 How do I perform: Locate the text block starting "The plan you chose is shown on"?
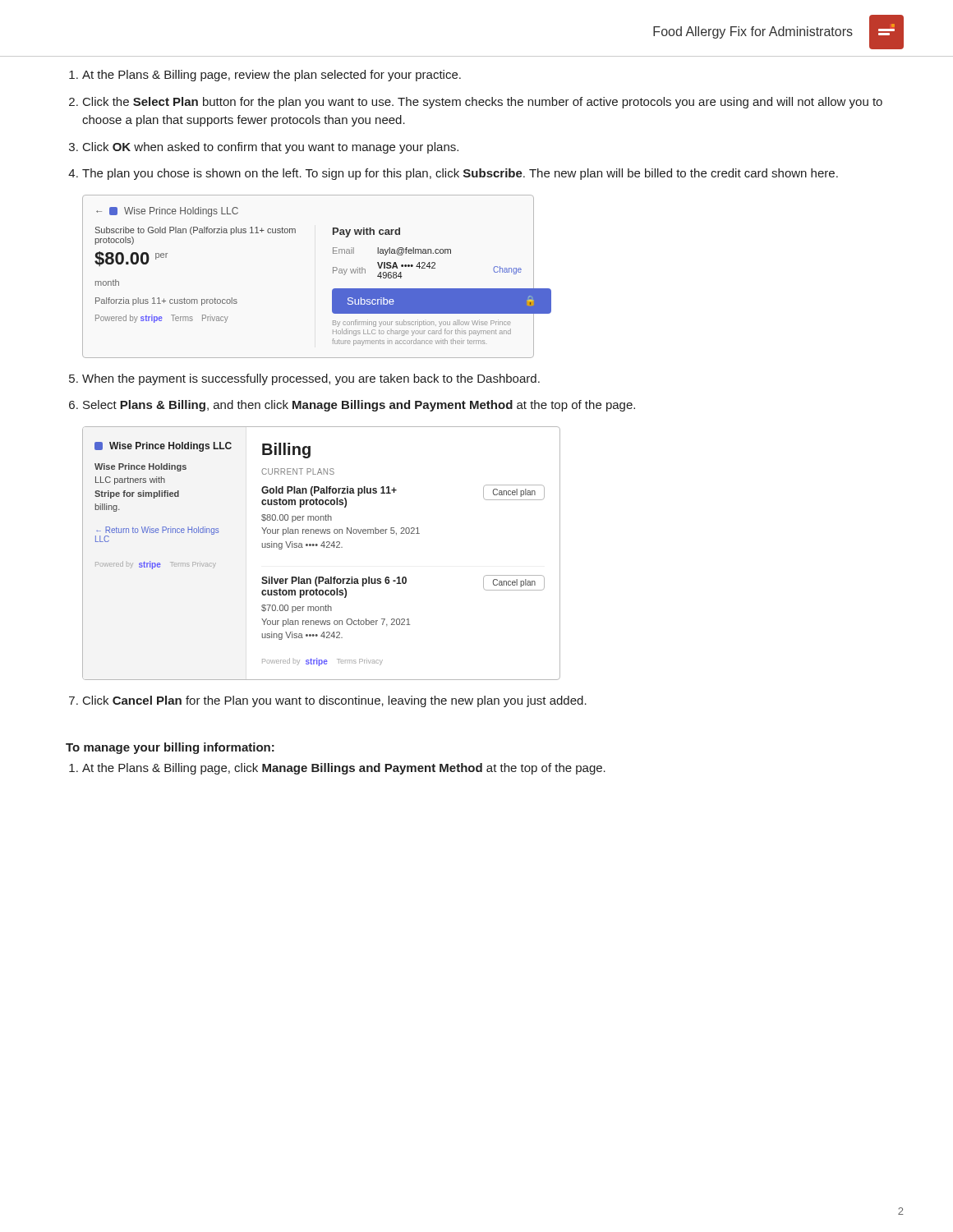(x=460, y=173)
